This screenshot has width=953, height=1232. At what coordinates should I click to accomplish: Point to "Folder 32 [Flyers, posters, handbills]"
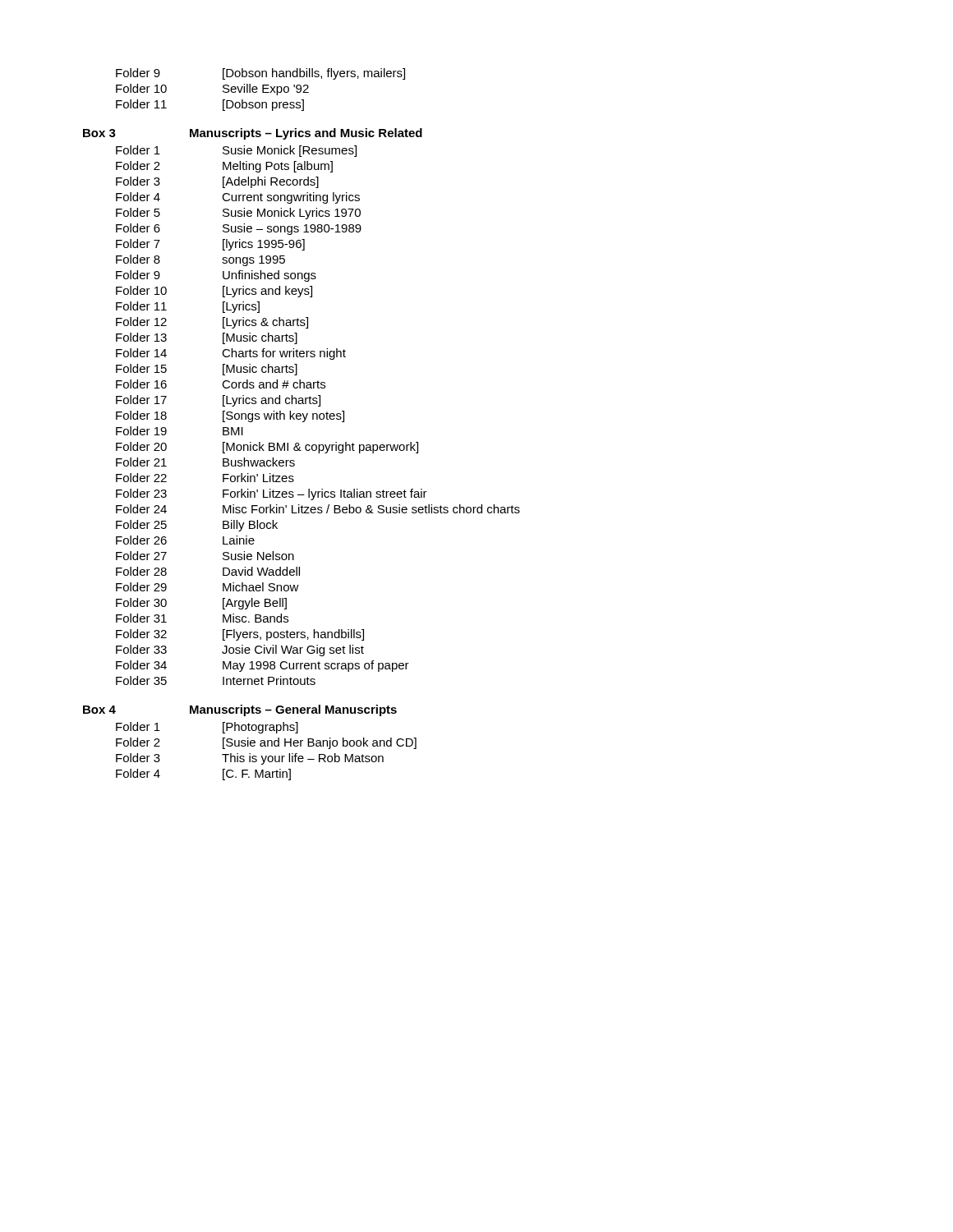tap(240, 635)
